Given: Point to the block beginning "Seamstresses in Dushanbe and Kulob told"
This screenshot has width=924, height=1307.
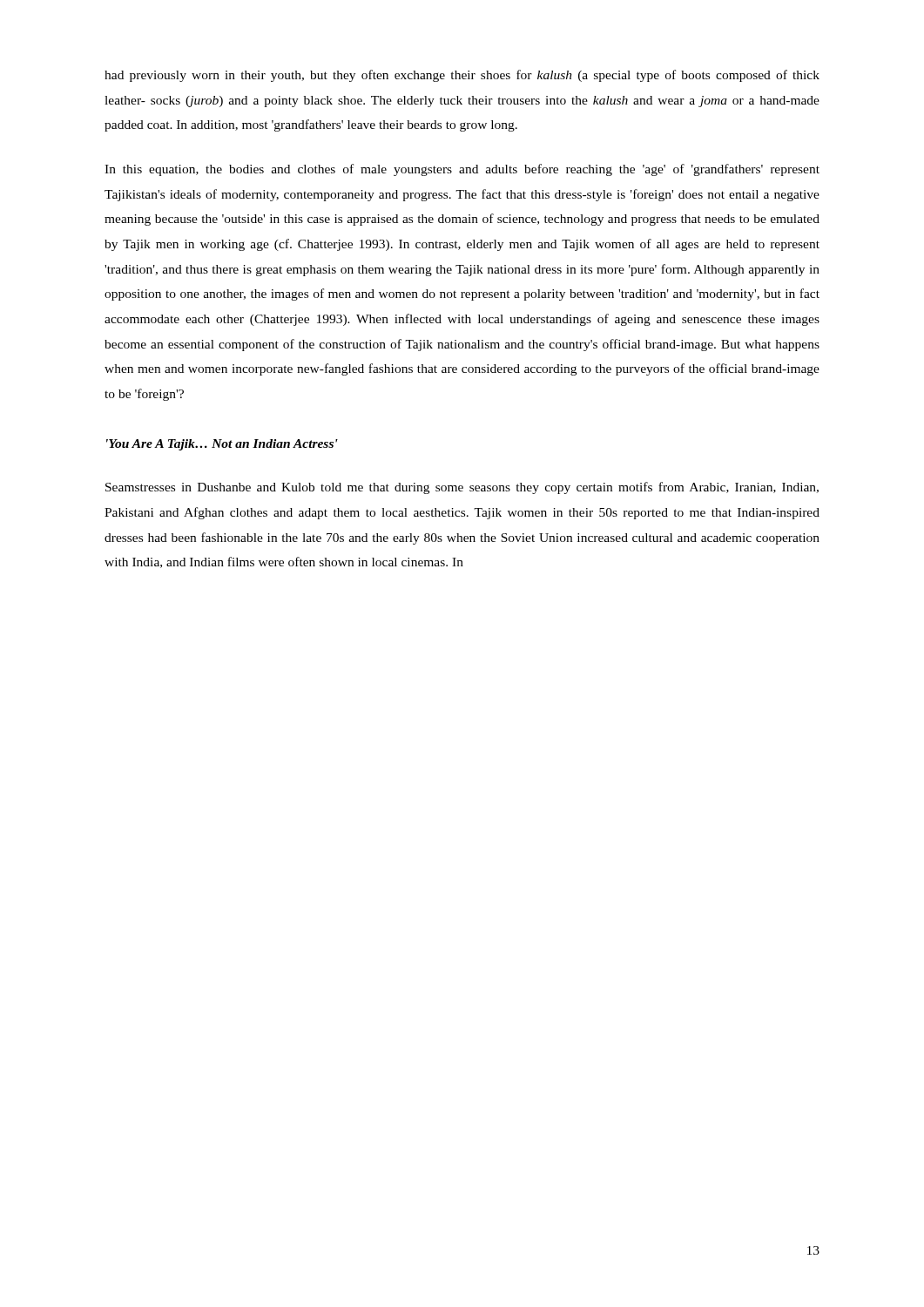Looking at the screenshot, I should tap(462, 524).
